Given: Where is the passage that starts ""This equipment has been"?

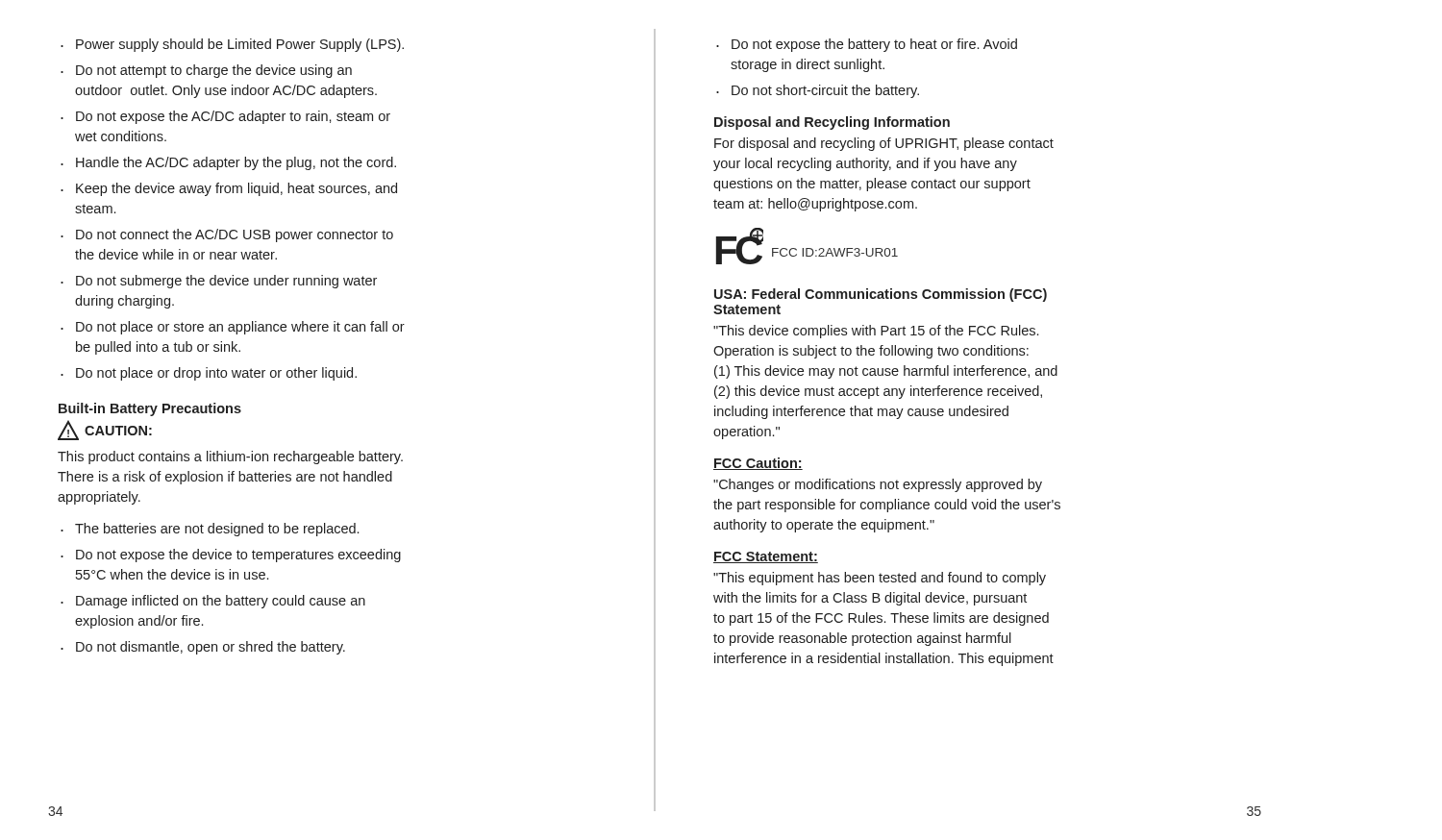Looking at the screenshot, I should click(x=883, y=618).
